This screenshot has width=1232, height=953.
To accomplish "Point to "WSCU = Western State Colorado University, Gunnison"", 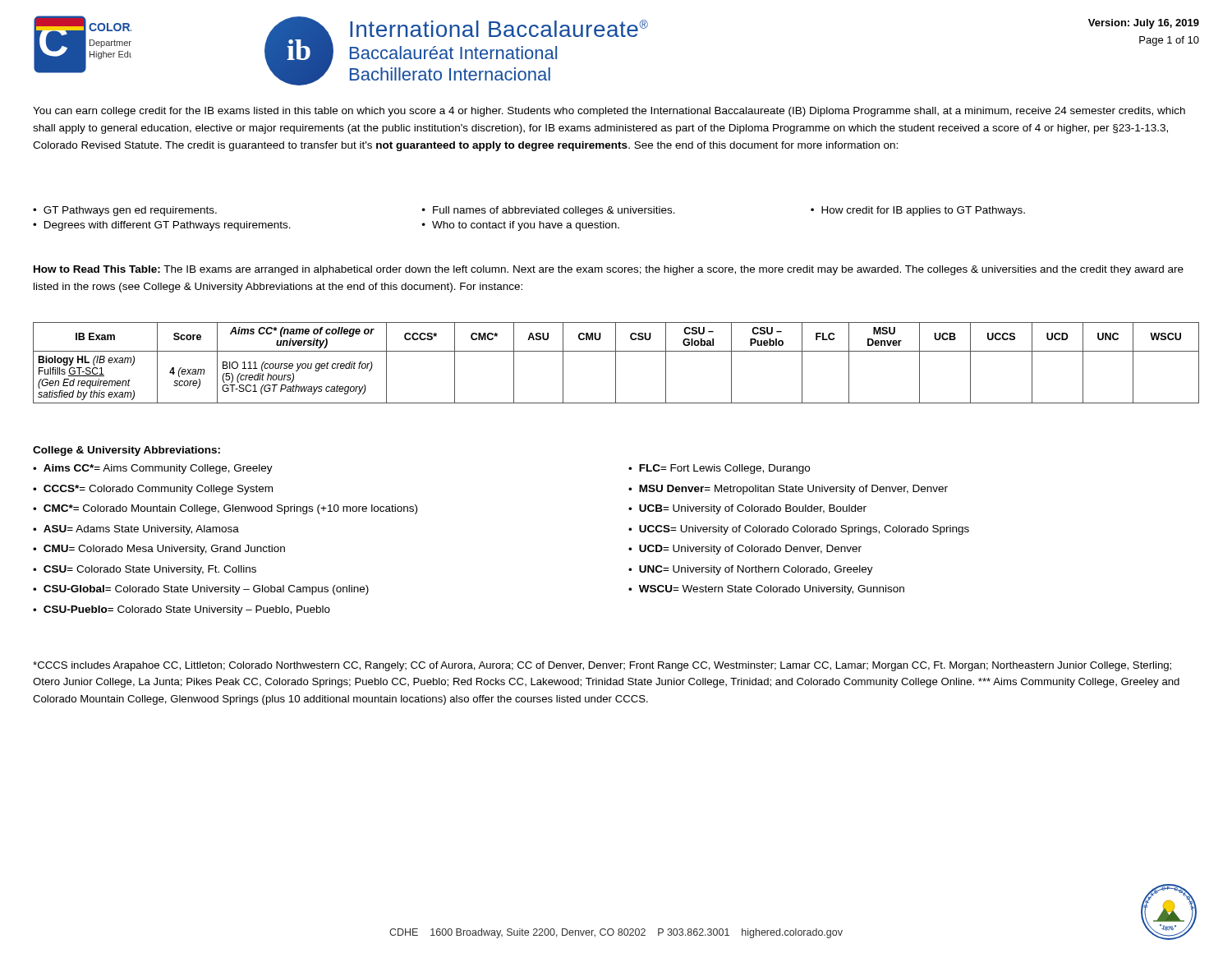I will [772, 589].
